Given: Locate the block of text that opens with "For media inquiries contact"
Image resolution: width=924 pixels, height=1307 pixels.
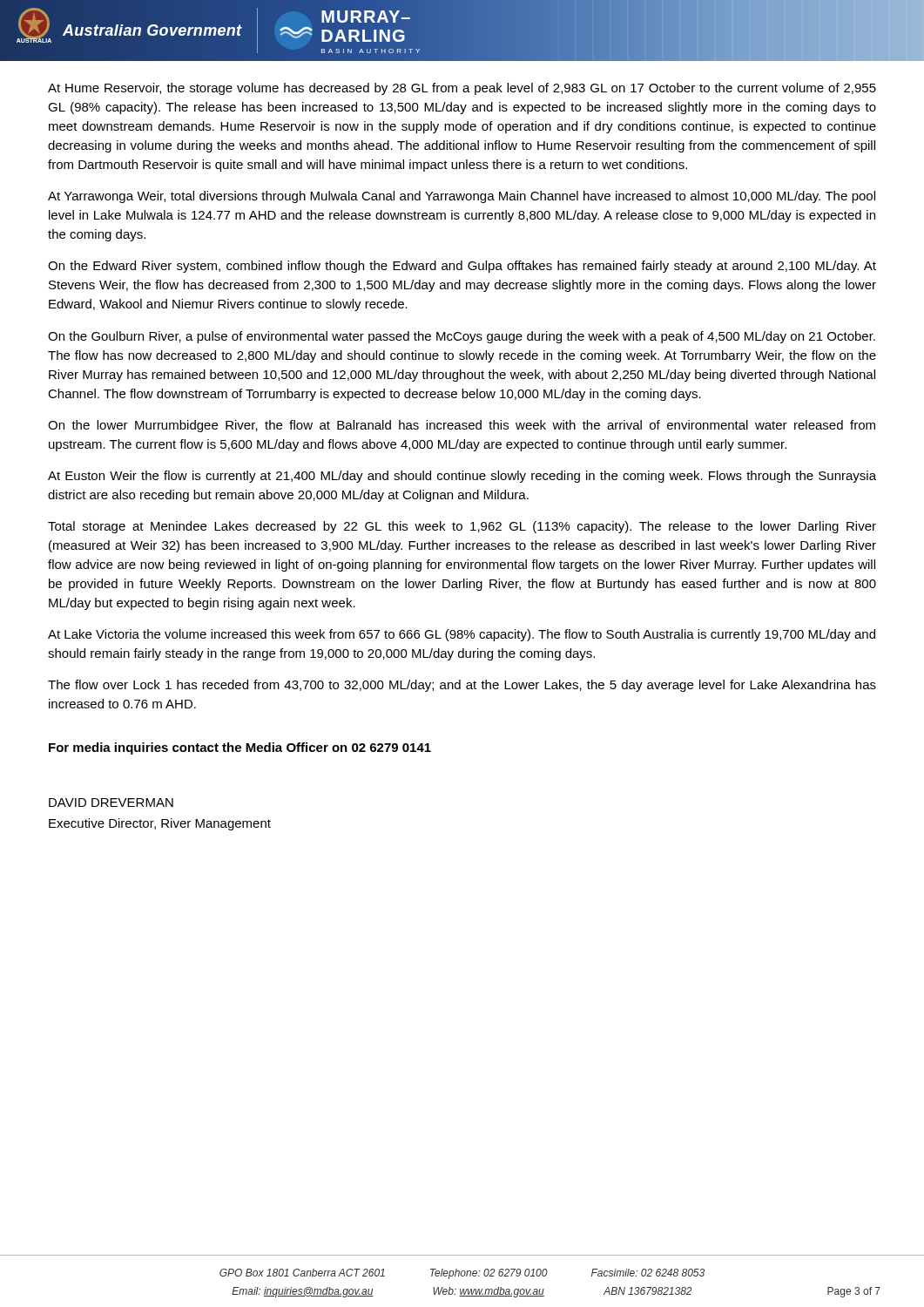Looking at the screenshot, I should click(240, 747).
